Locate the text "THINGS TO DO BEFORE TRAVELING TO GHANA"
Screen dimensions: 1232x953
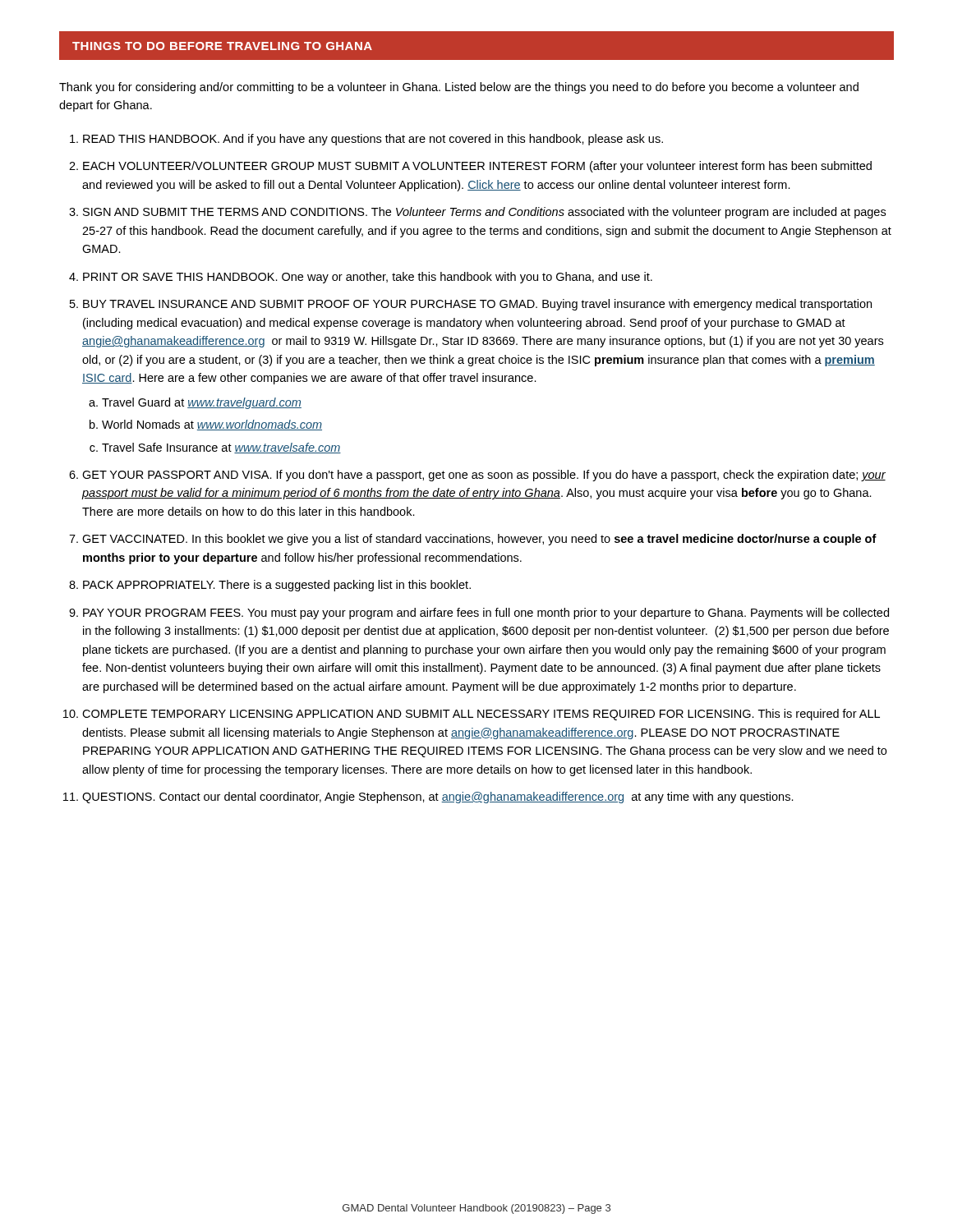coord(222,46)
